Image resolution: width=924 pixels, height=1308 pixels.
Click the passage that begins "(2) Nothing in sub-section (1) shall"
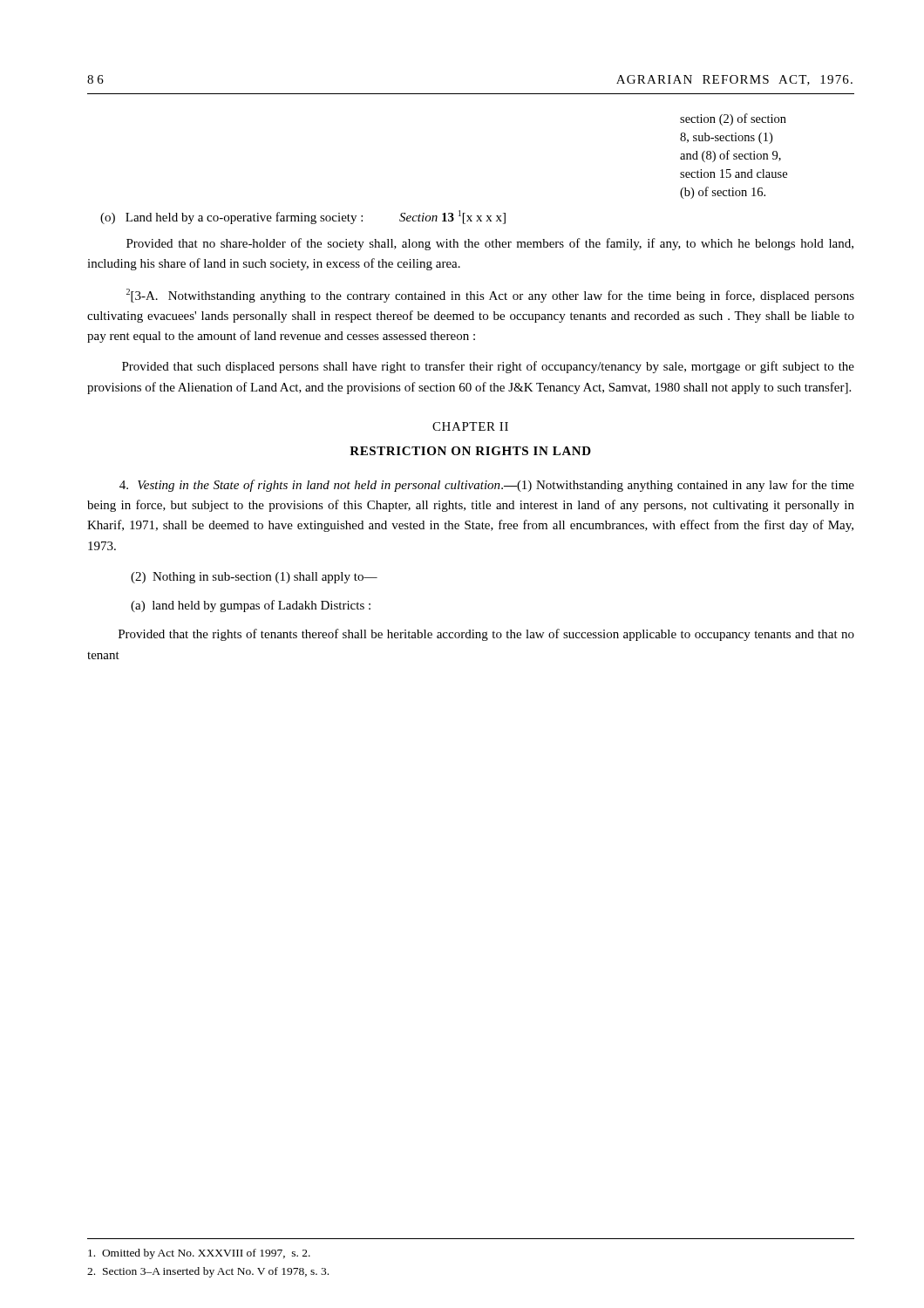click(x=254, y=576)
